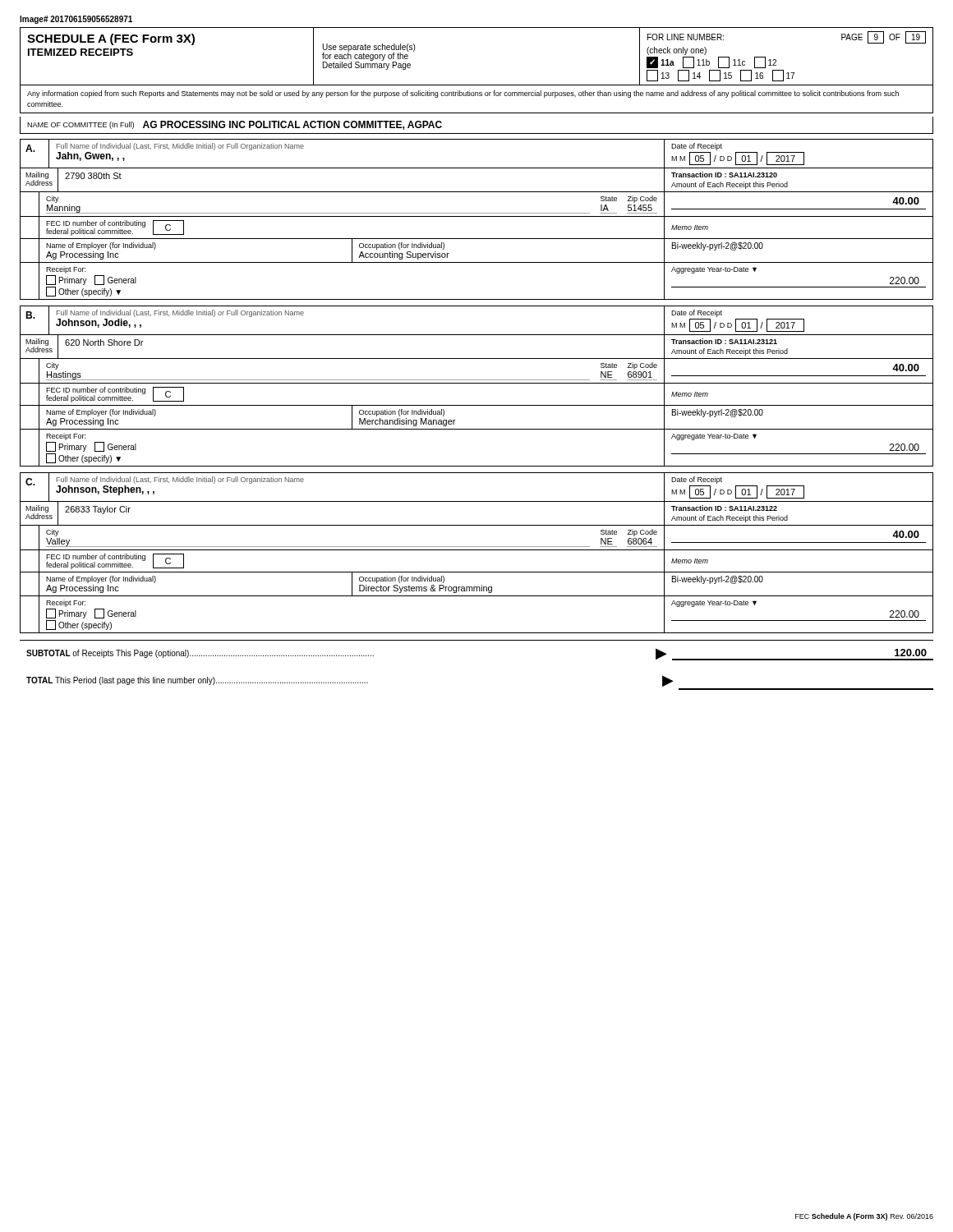Find the block on this page that starts "TOTAL This Period (last page"

[350, 681]
